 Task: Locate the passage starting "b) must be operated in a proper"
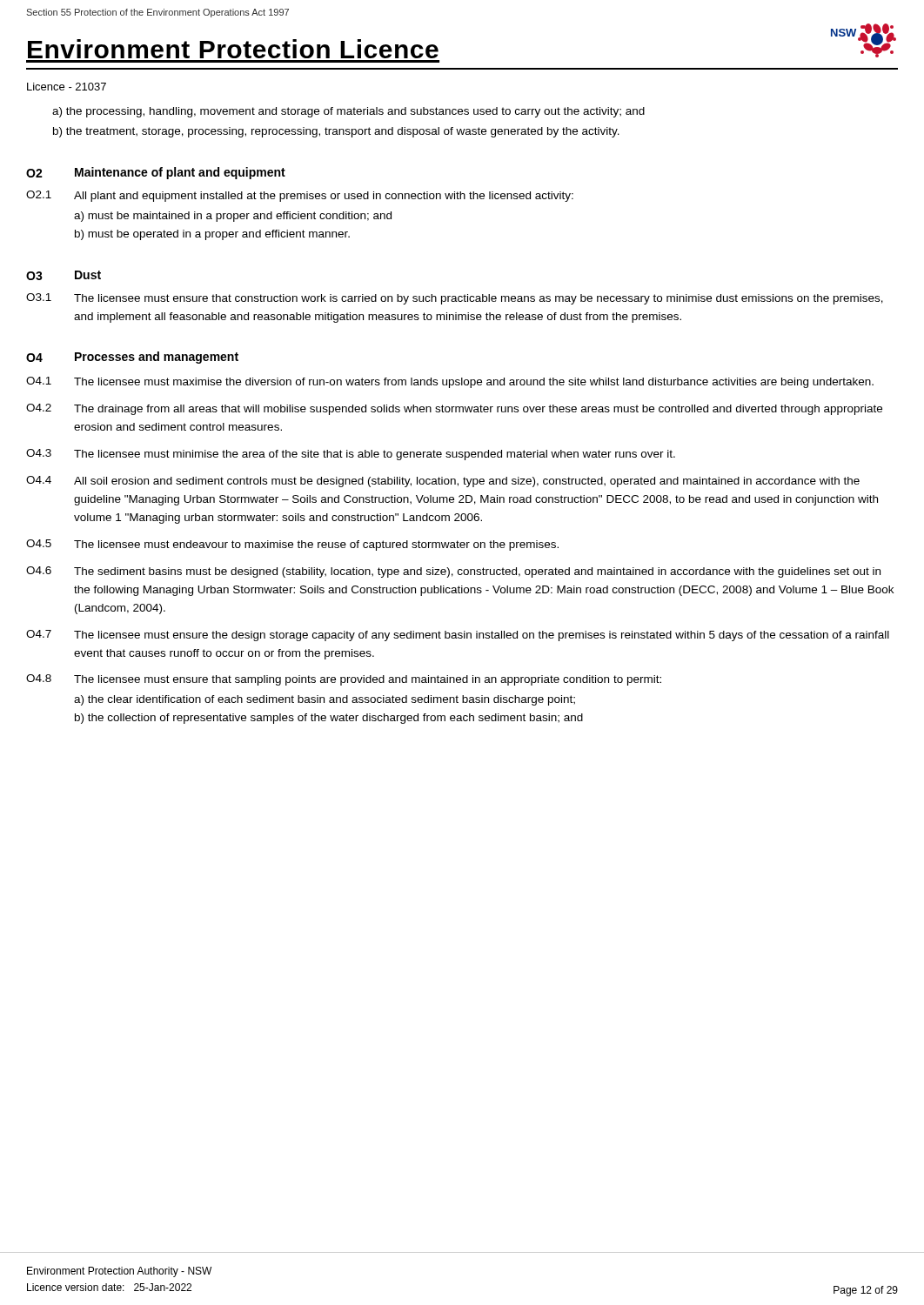click(212, 233)
